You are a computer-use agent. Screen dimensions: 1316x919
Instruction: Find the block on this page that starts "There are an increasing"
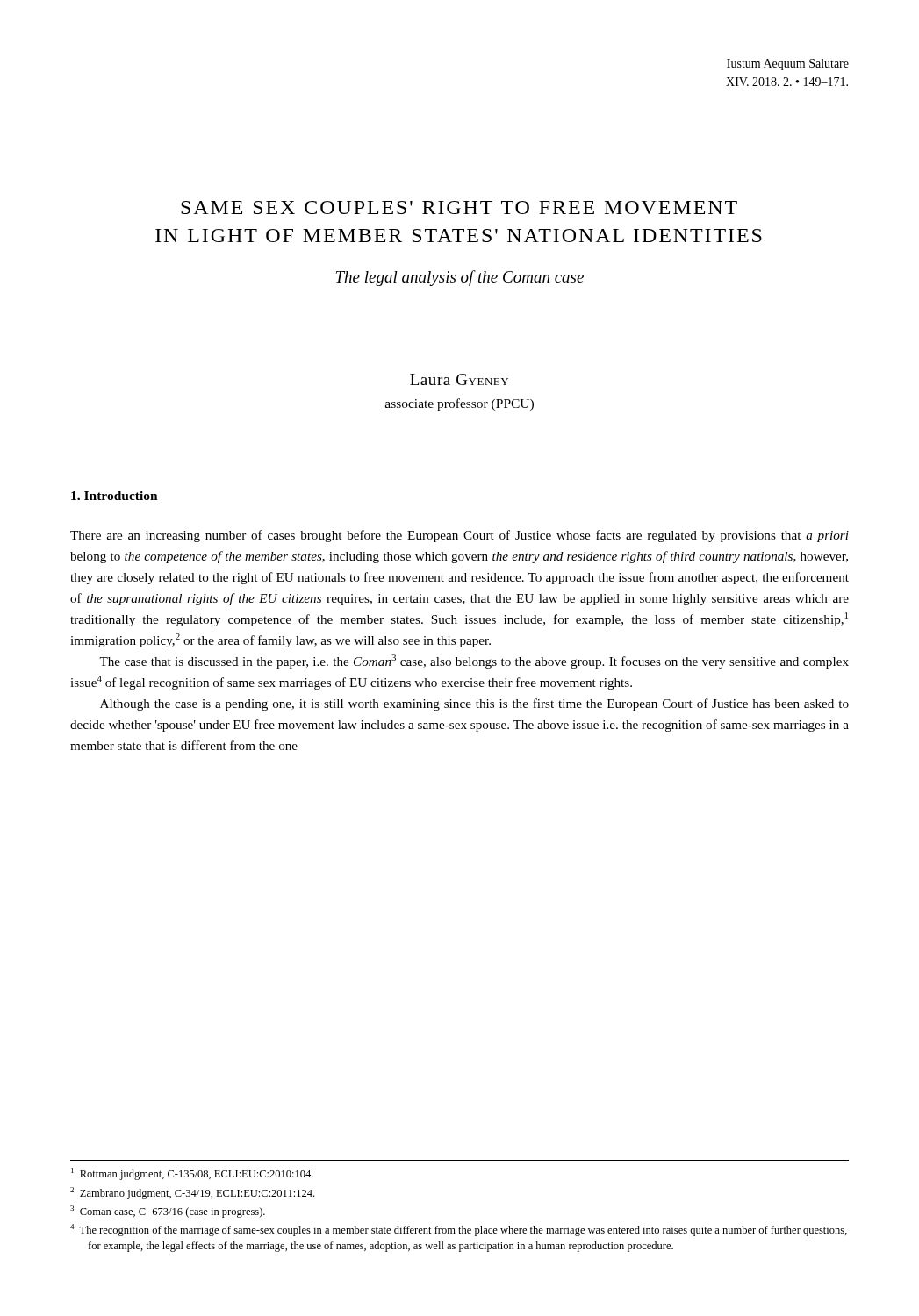tap(460, 641)
